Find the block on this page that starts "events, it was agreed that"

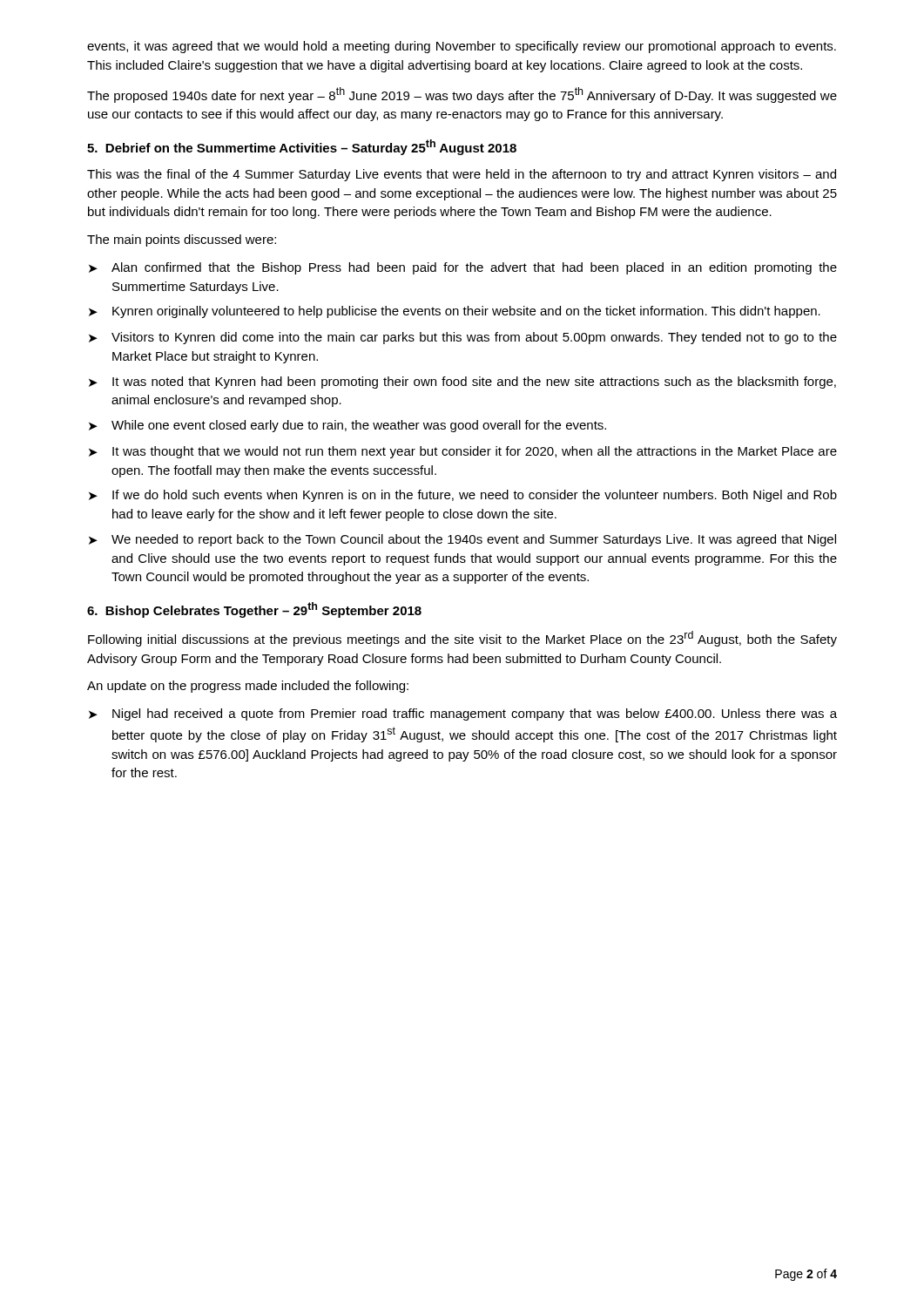click(x=462, y=56)
